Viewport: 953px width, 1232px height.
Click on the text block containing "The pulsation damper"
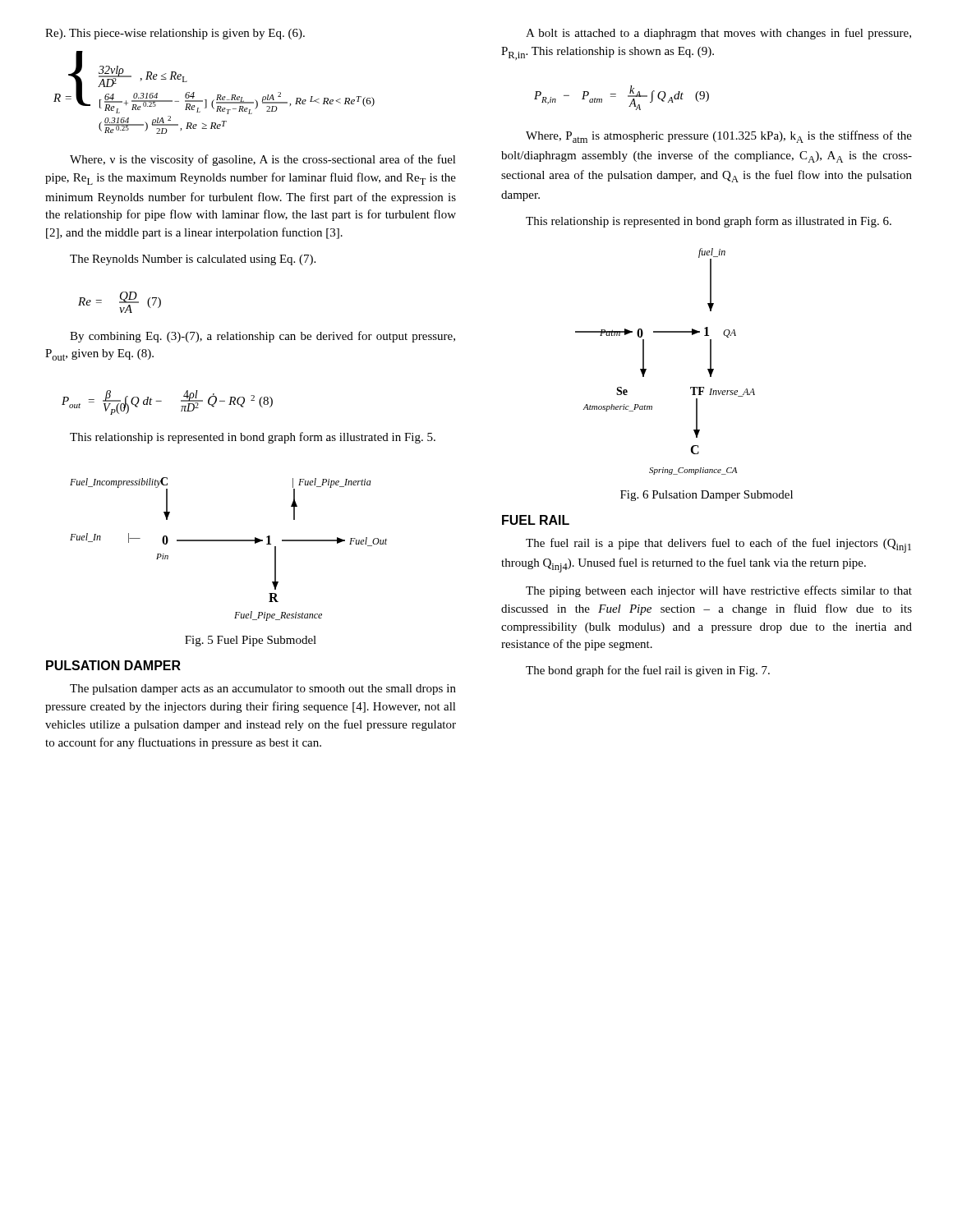pyautogui.click(x=251, y=716)
